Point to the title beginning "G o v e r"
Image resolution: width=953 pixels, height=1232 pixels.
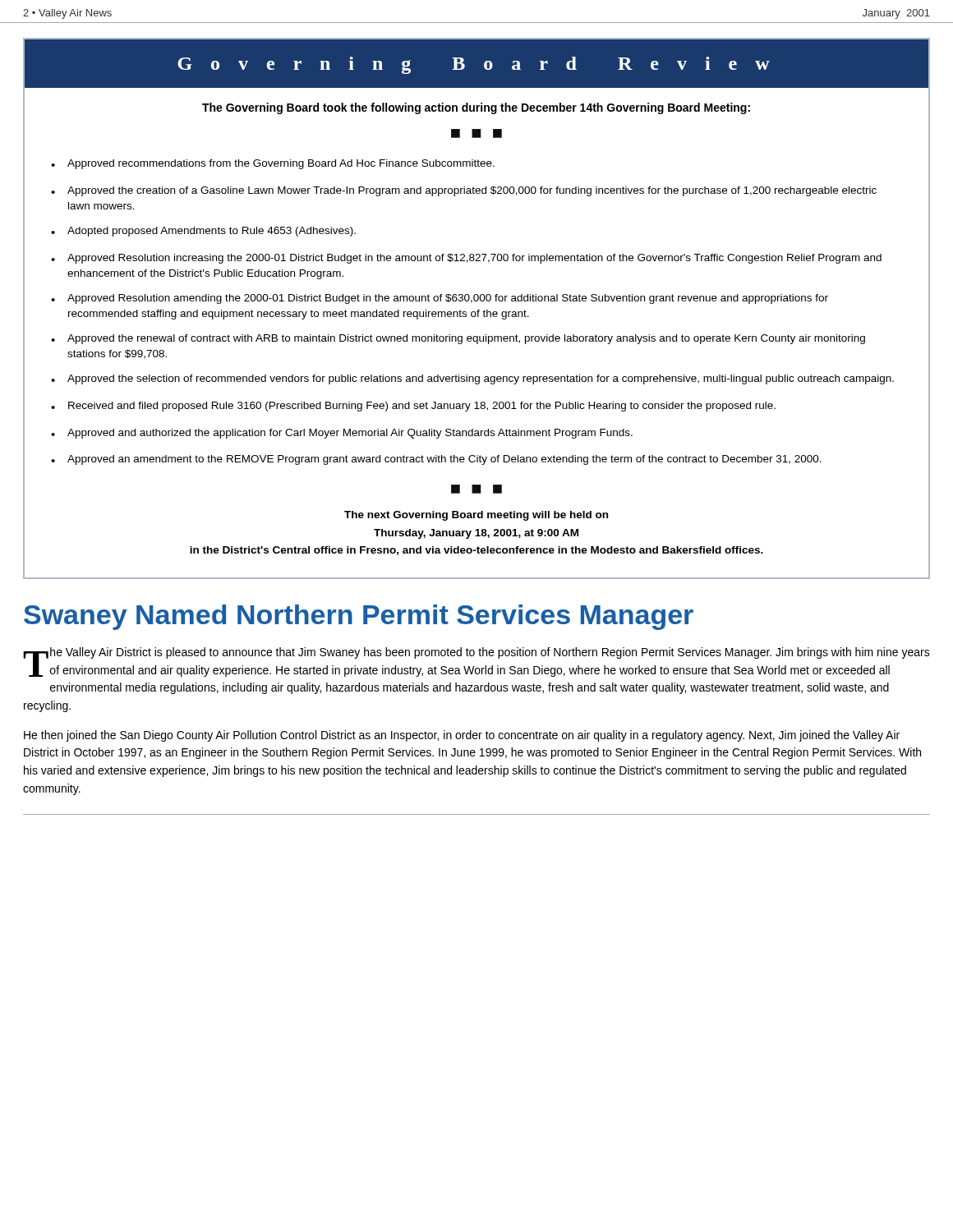tap(476, 63)
